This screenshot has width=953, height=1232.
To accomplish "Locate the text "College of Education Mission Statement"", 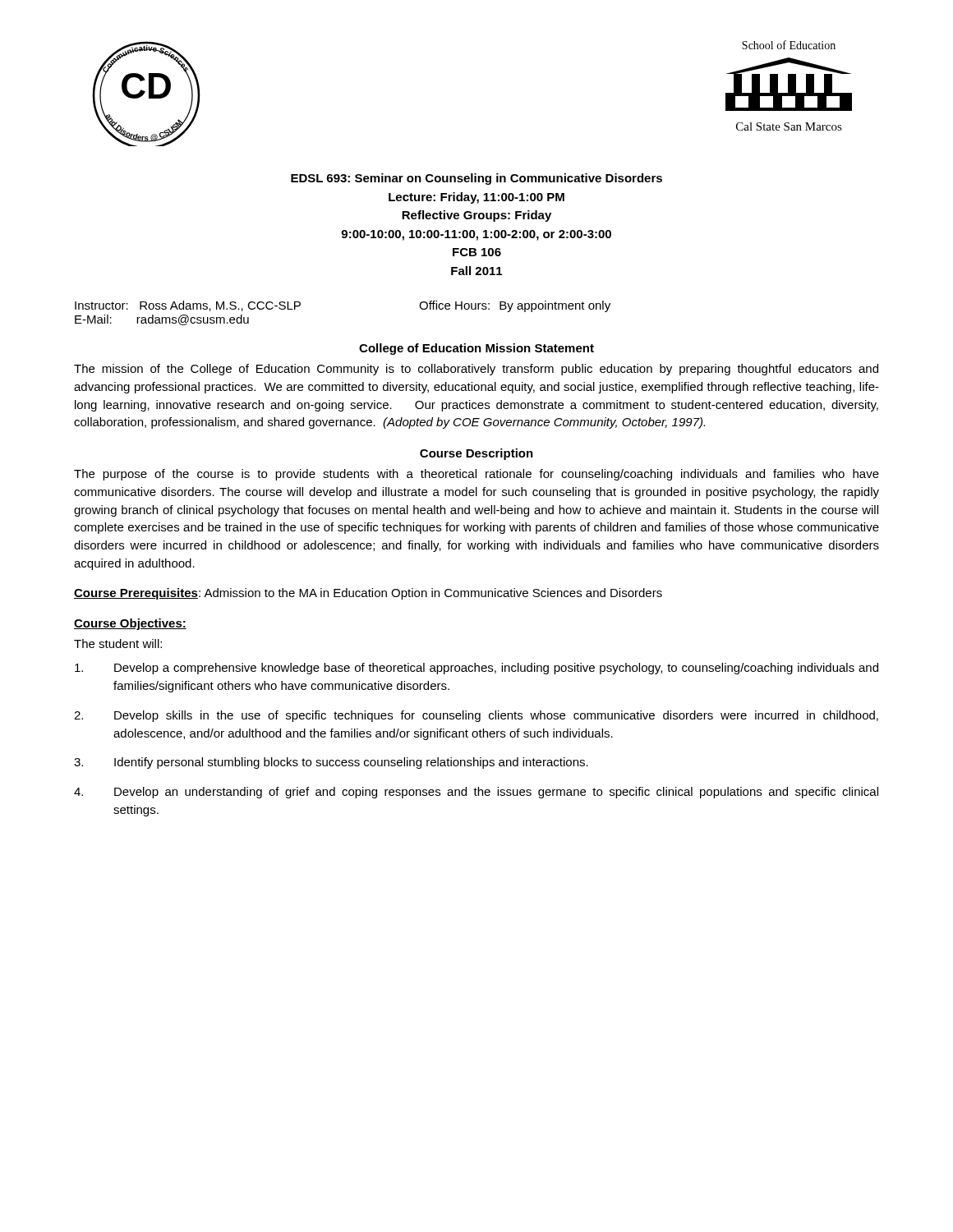I will [476, 348].
